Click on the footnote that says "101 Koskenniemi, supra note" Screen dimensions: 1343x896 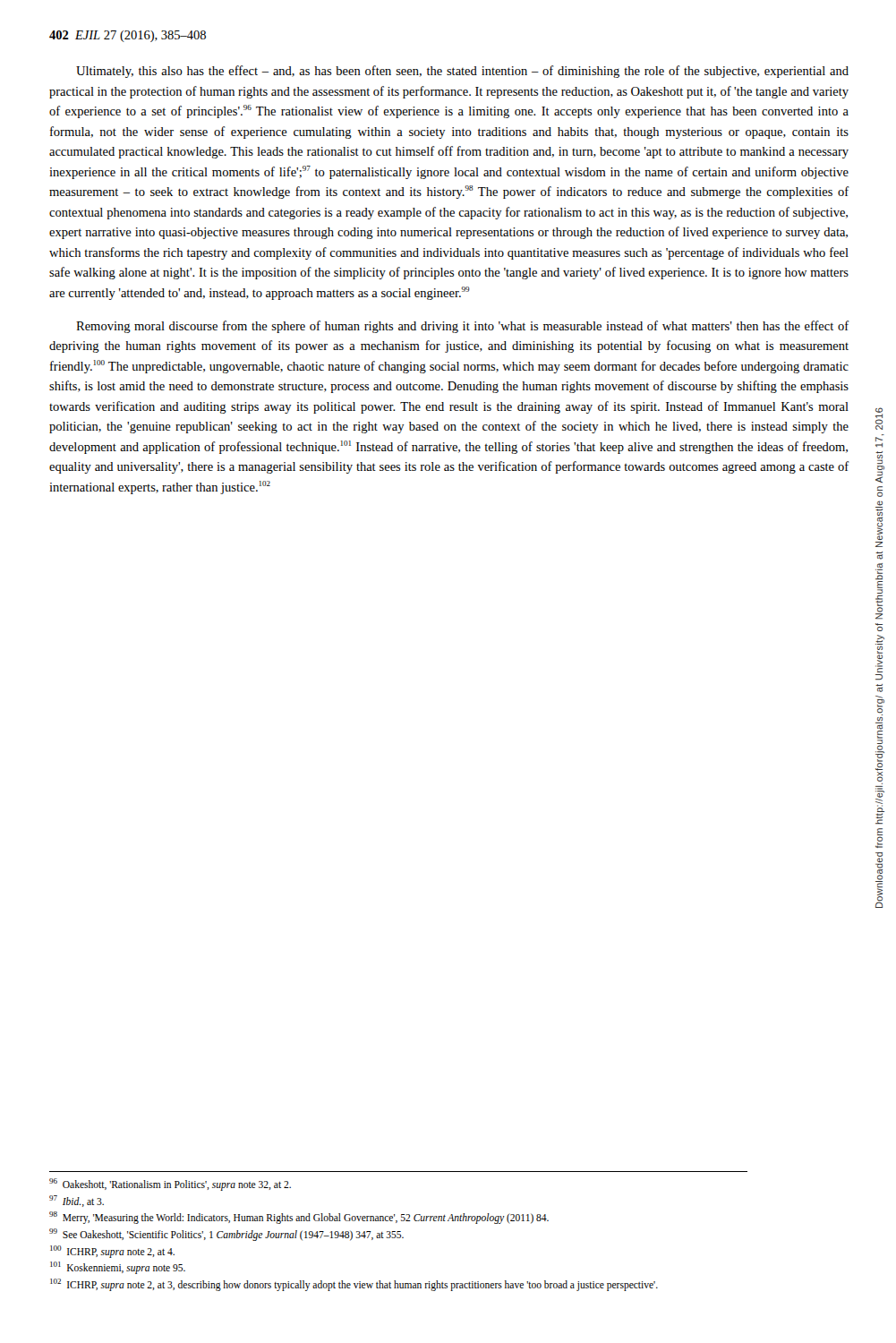tap(117, 1267)
